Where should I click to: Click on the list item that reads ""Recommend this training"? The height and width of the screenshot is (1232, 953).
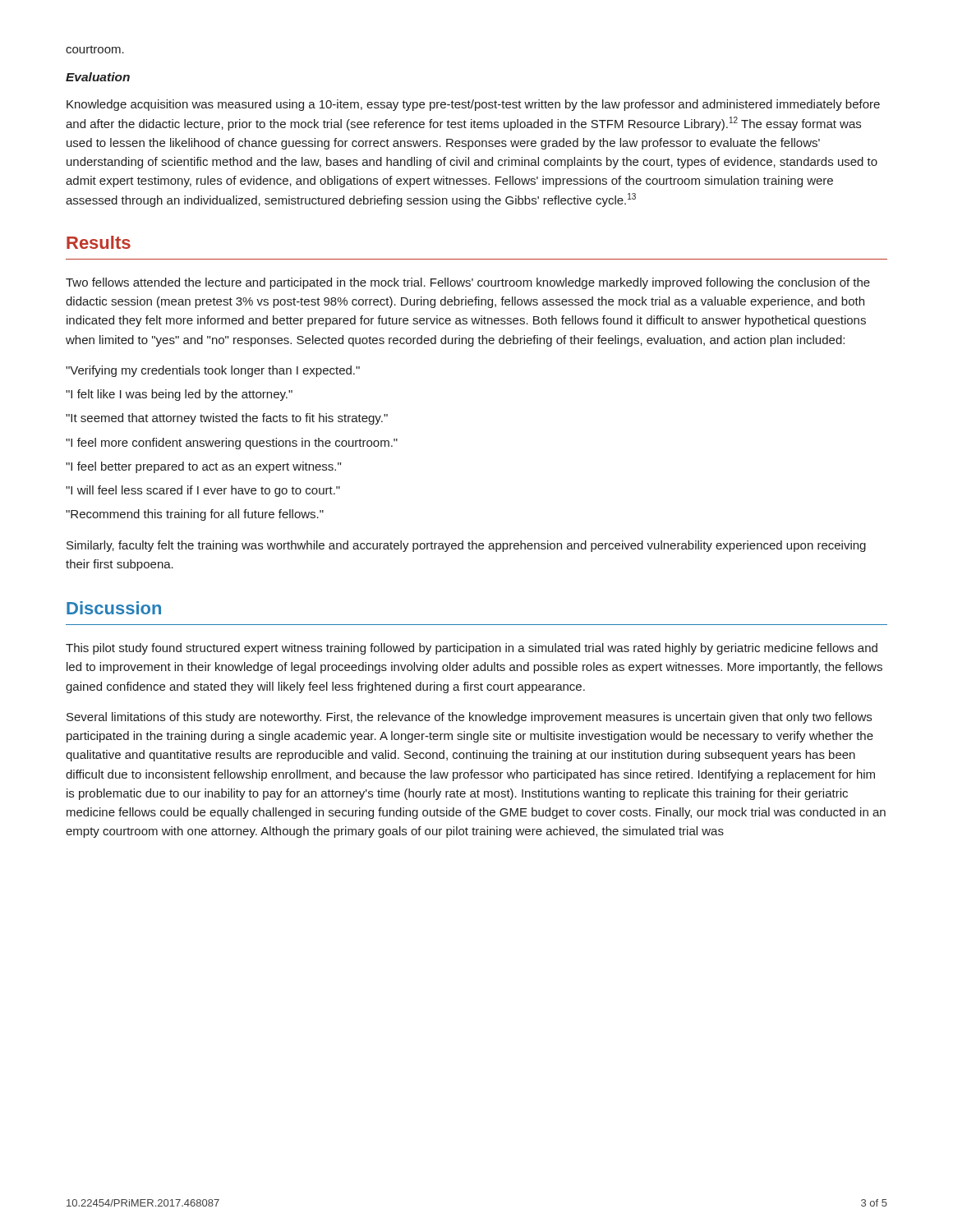(x=195, y=514)
